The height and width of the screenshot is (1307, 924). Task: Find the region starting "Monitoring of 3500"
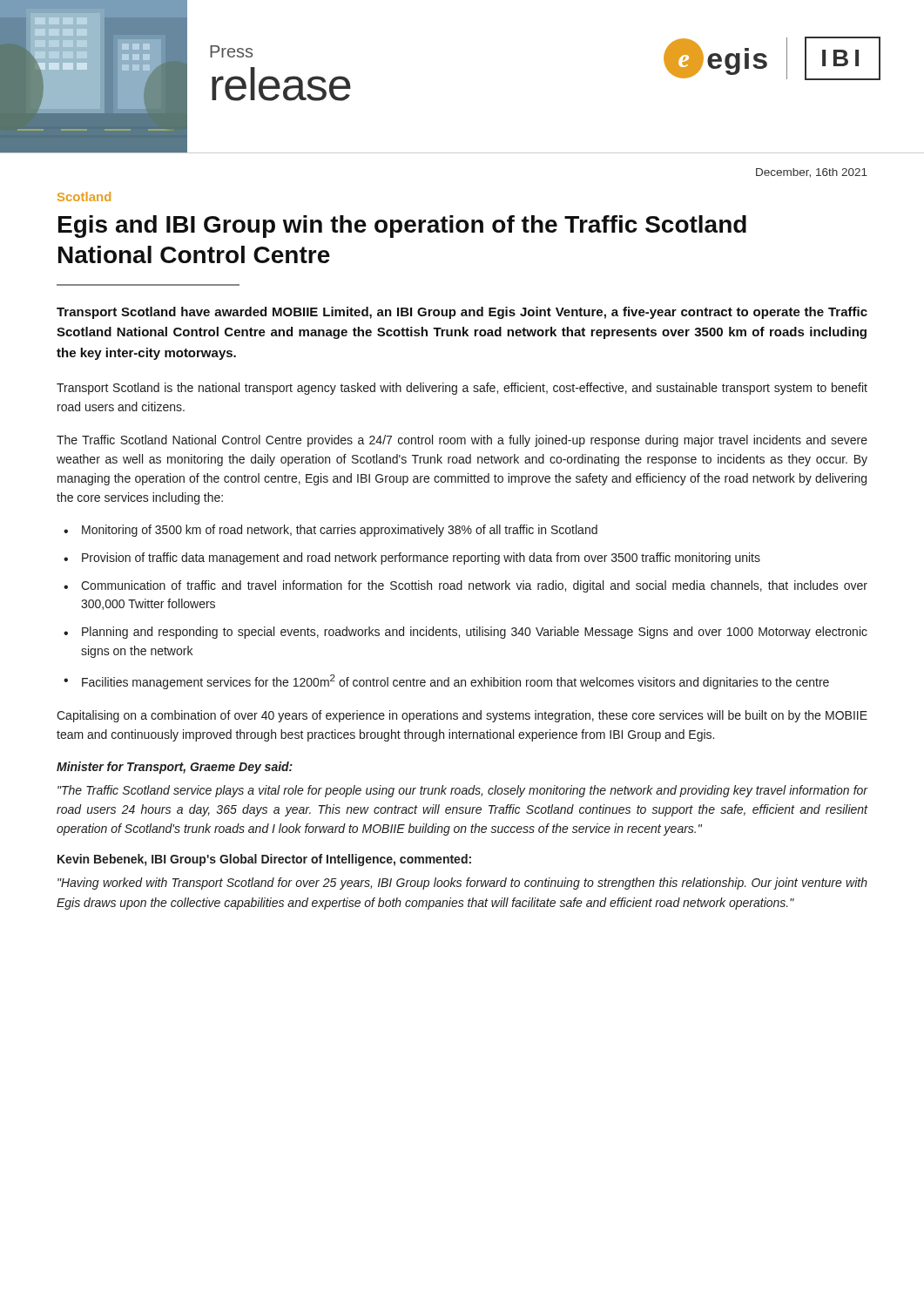[339, 530]
